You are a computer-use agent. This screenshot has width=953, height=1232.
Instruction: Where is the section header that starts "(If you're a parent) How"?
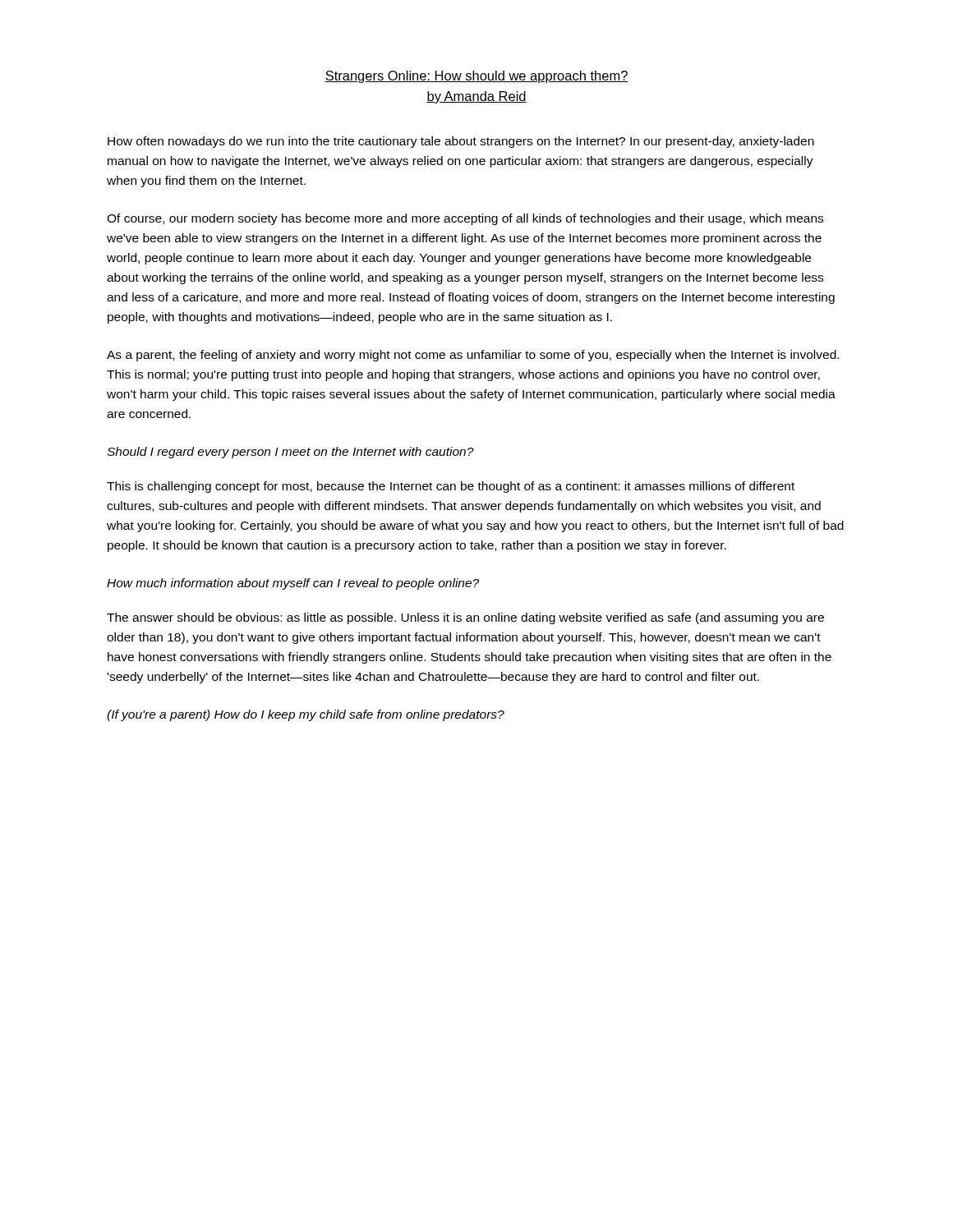[x=306, y=714]
